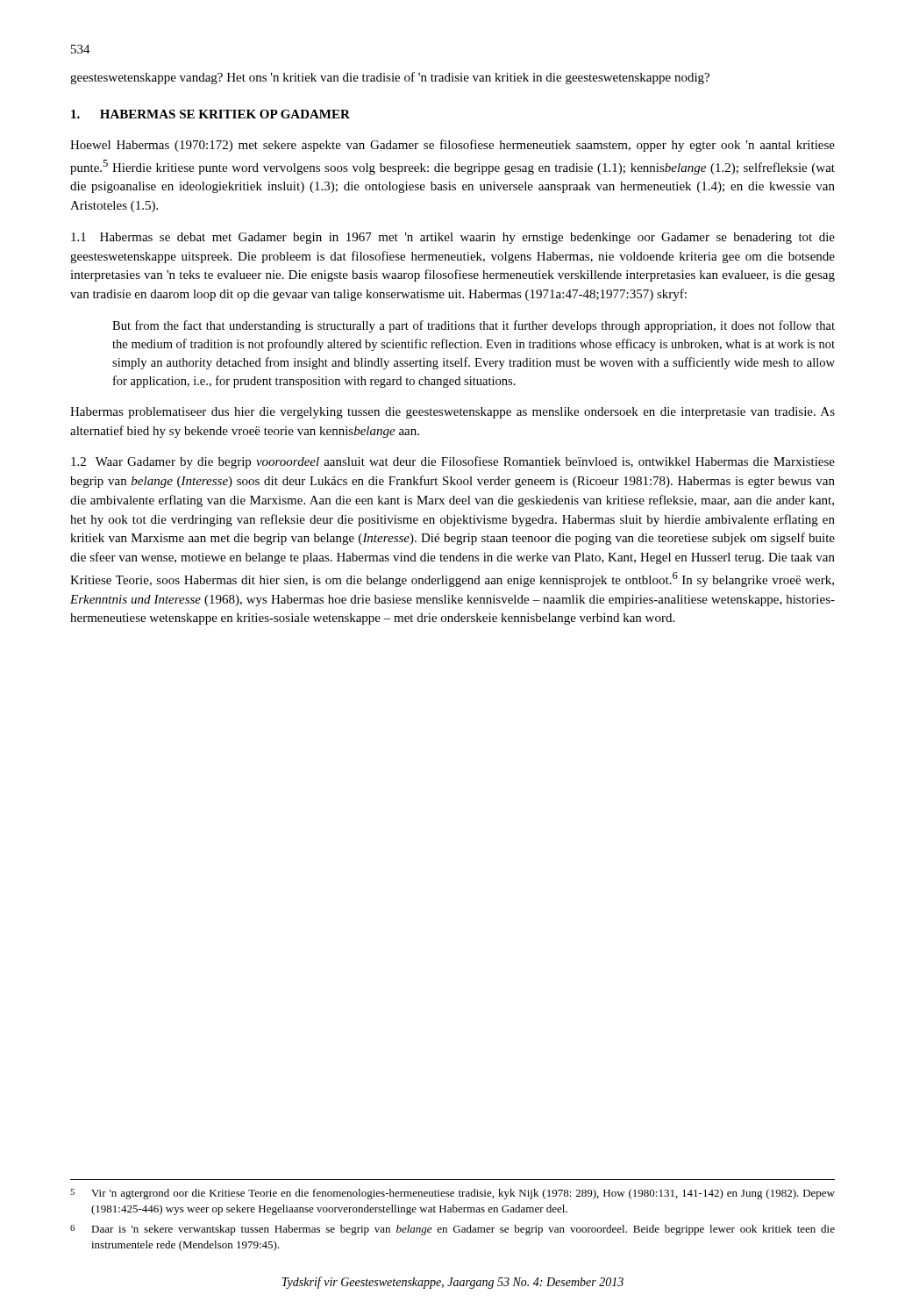Point to the section header beginning "1. HABERMAS SE KRITIEK OP"
This screenshot has width=905, height=1316.
pyautogui.click(x=210, y=114)
